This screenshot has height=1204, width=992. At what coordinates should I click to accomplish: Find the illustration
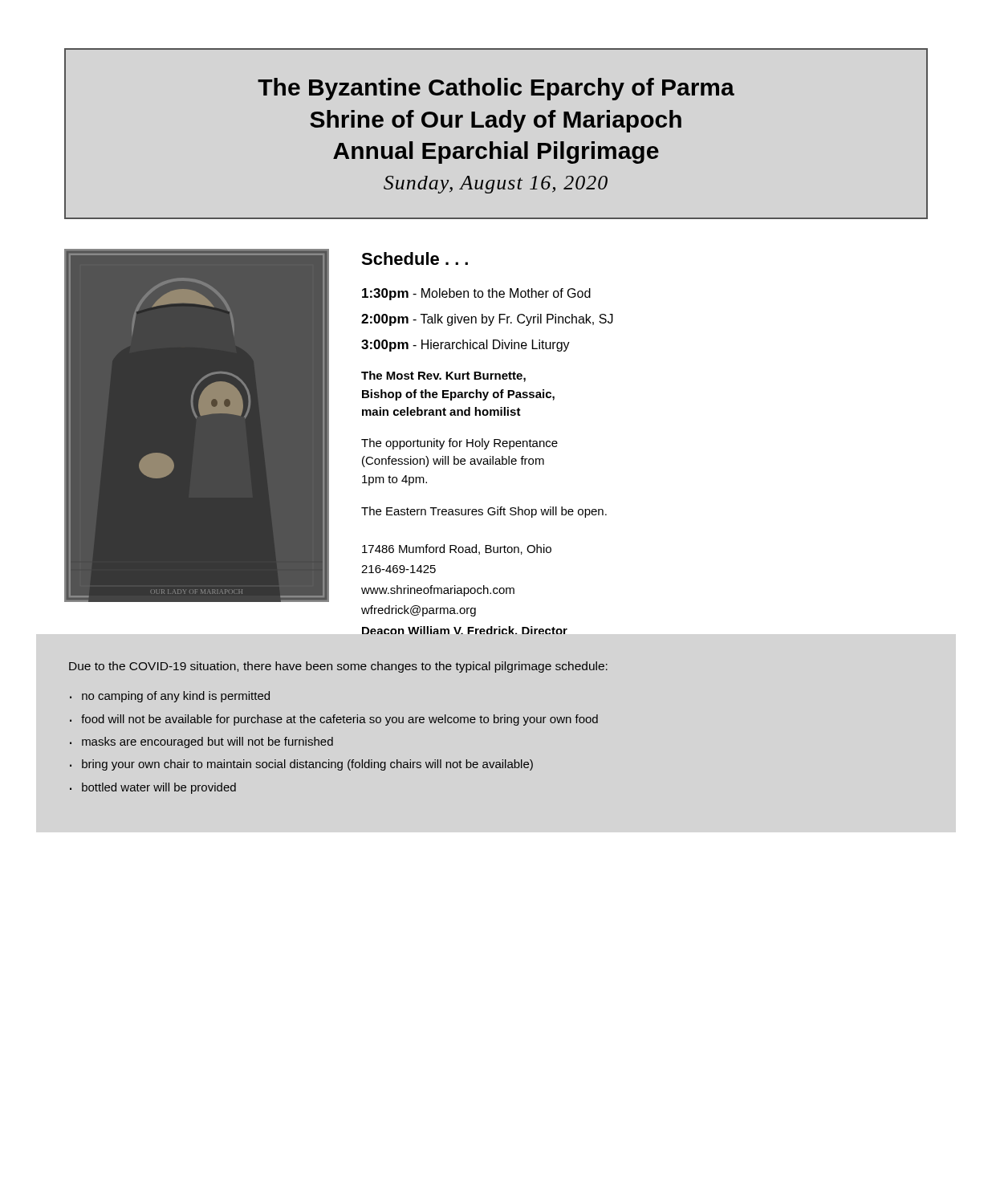point(197,445)
